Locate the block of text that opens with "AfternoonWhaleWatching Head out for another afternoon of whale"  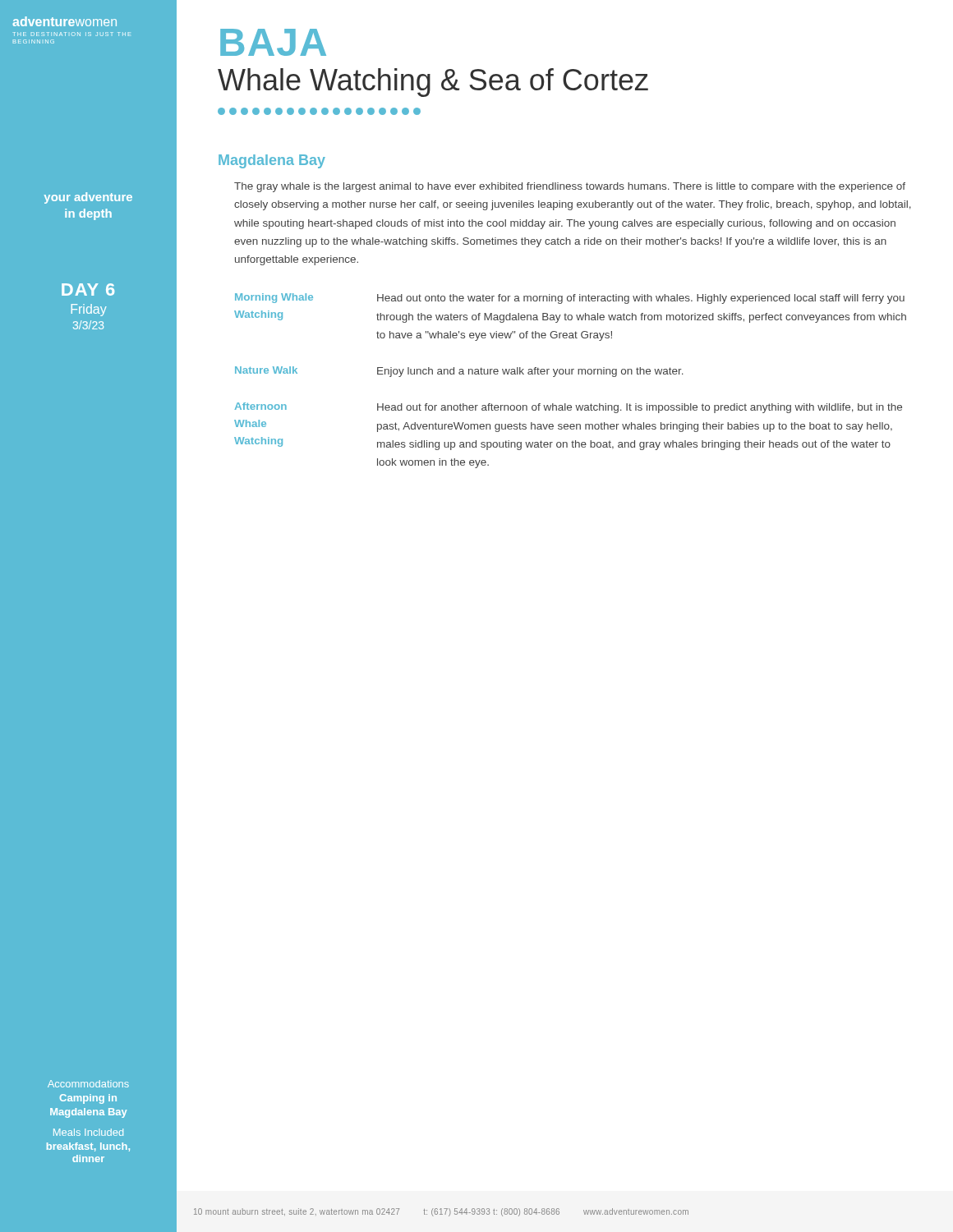tap(573, 435)
